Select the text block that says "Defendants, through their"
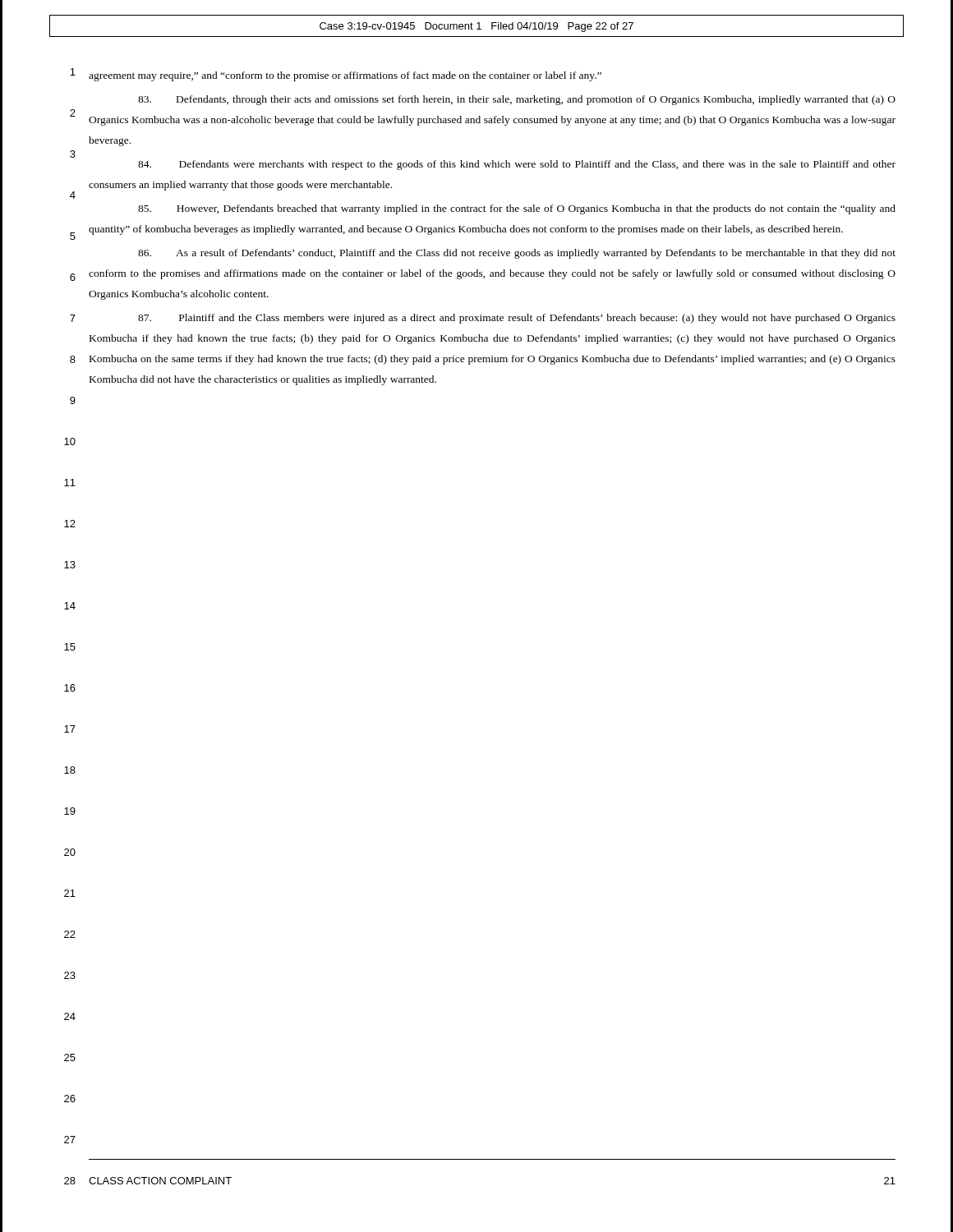This screenshot has height=1232, width=953. click(492, 119)
